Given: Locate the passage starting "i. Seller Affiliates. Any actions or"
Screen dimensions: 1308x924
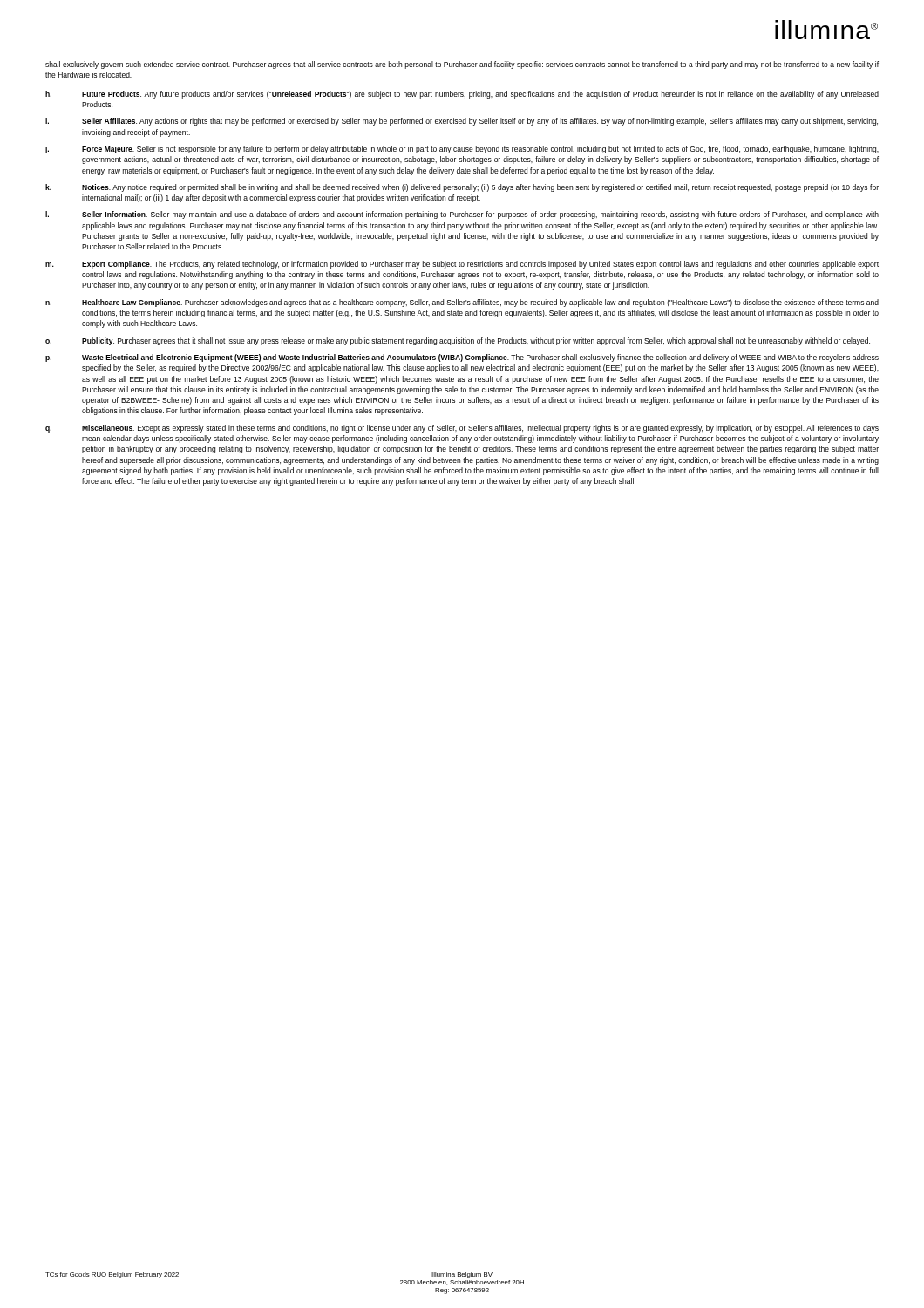Looking at the screenshot, I should 462,127.
